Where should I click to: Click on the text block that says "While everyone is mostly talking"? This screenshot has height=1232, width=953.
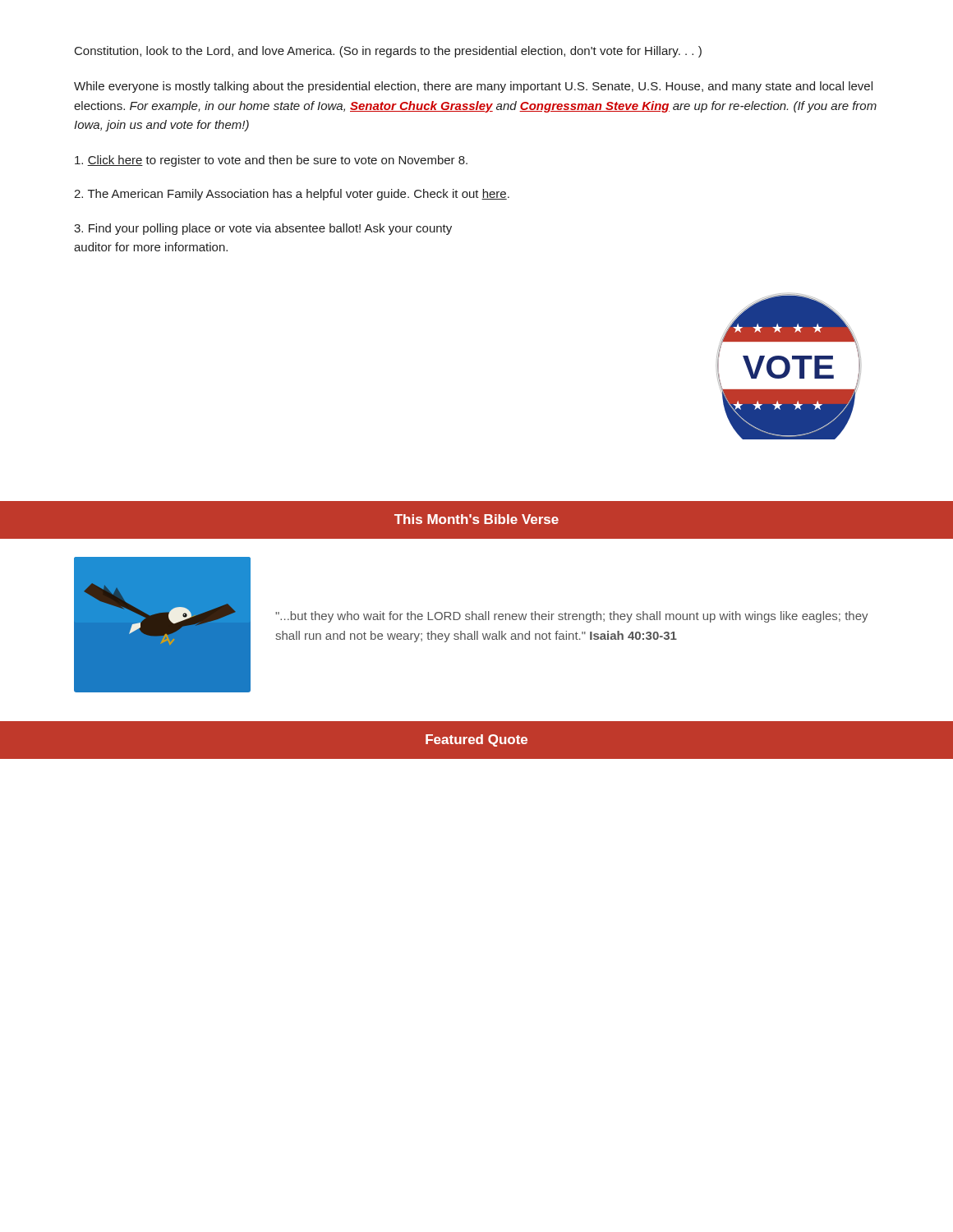(475, 105)
